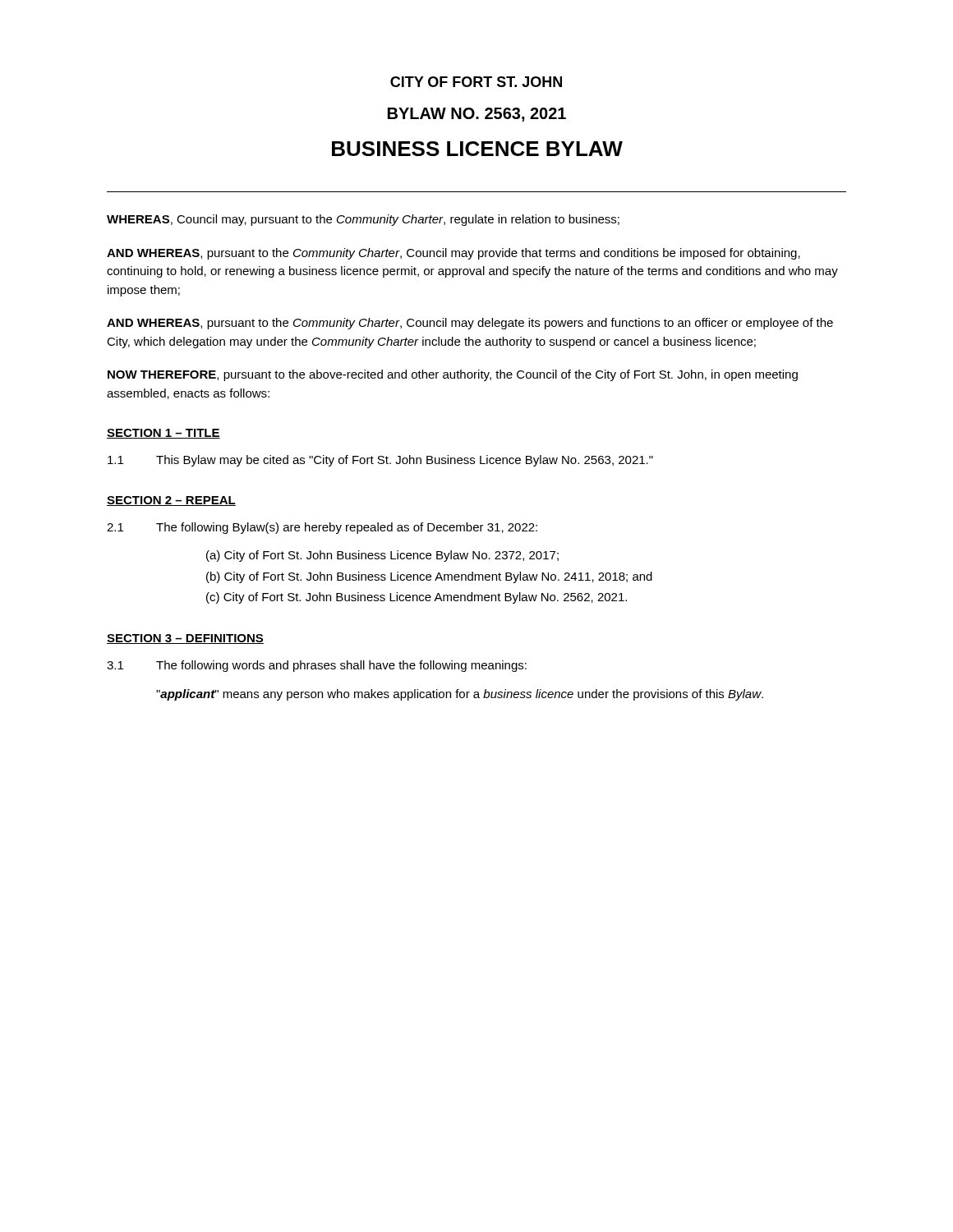953x1232 pixels.
Task: Locate the text block containing ""applicant" means any person who"
Action: point(460,694)
